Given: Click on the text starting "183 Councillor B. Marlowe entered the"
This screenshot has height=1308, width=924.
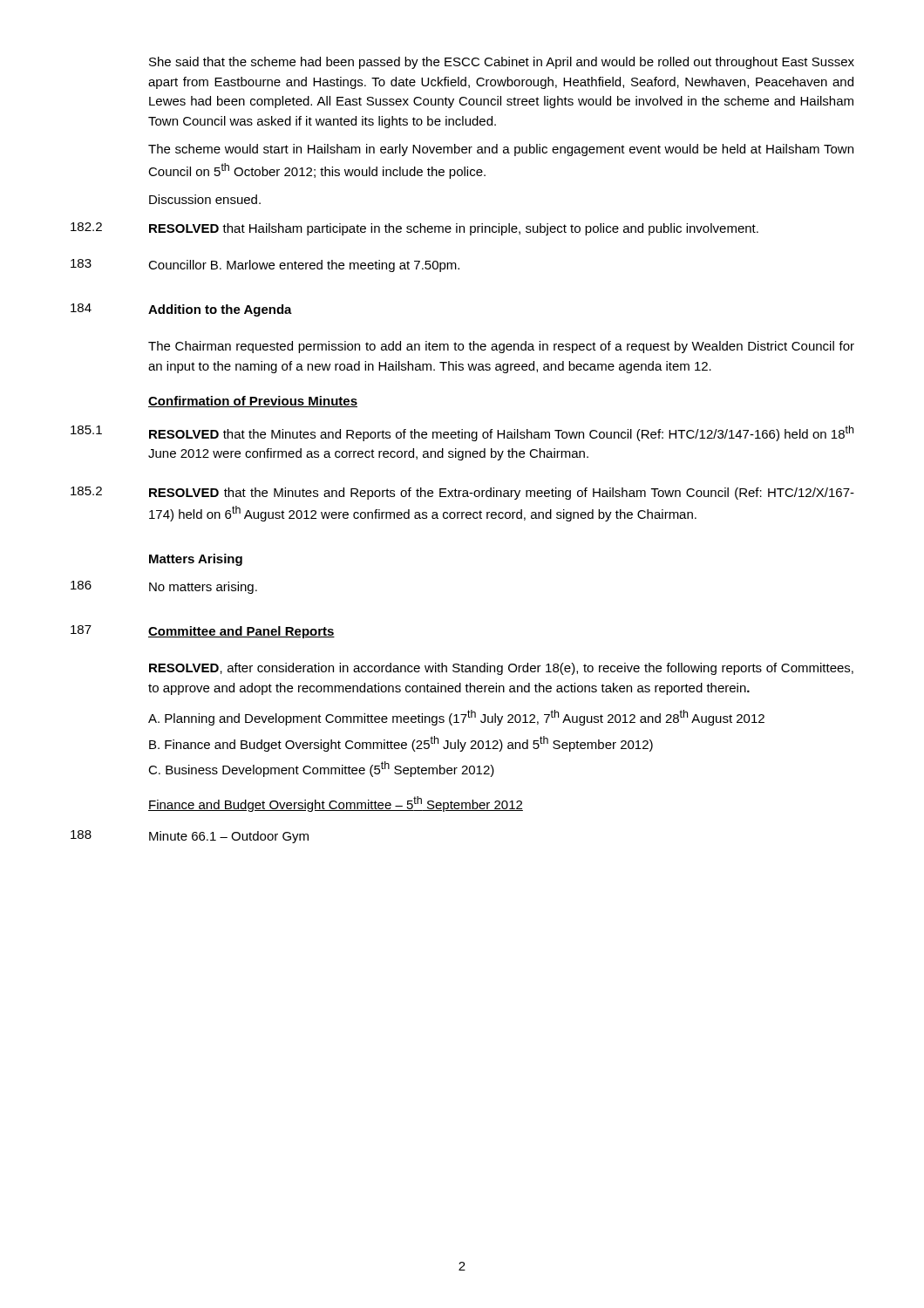Looking at the screenshot, I should [462, 270].
